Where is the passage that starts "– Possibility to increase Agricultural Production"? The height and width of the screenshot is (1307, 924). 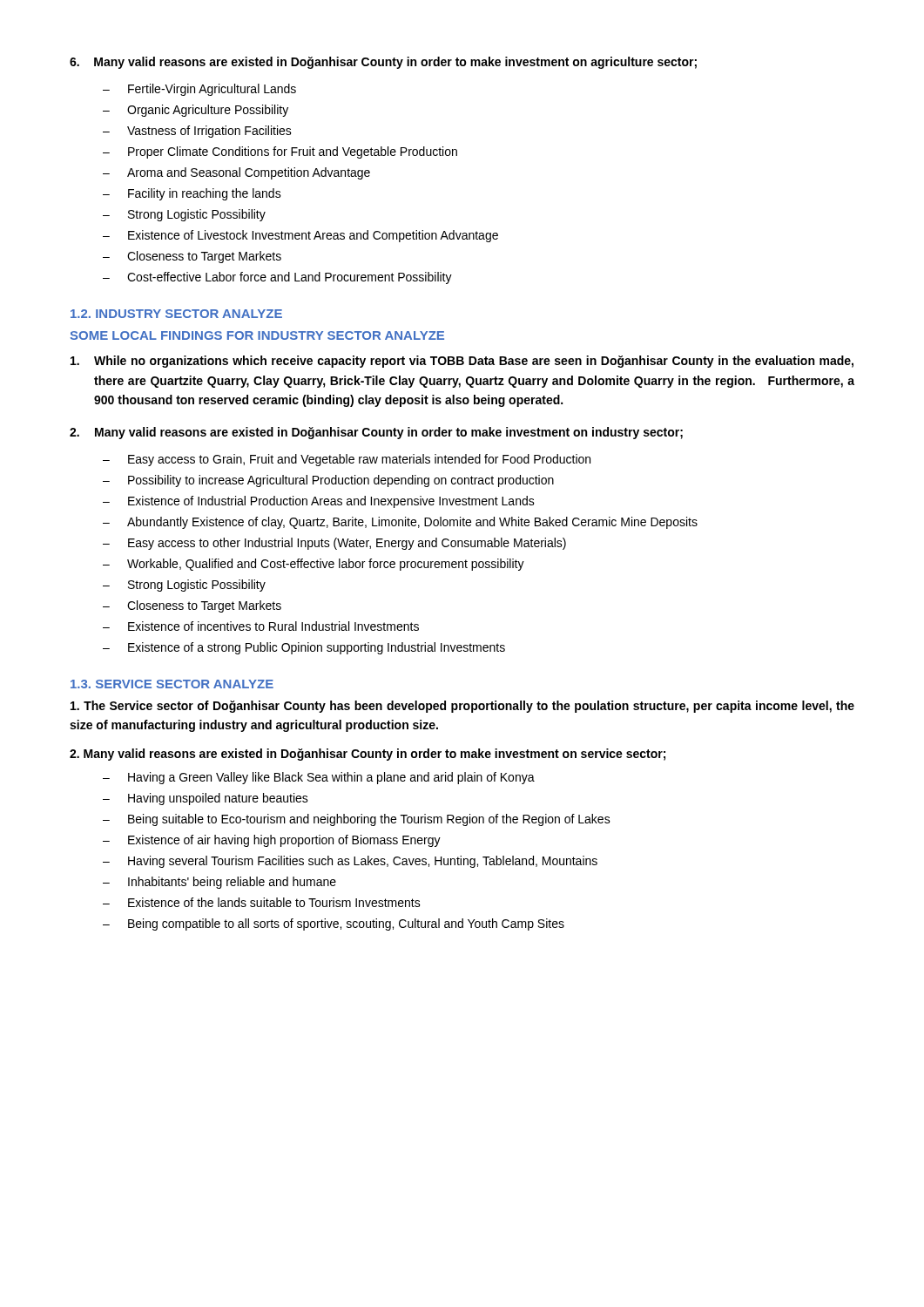[x=475, y=480]
